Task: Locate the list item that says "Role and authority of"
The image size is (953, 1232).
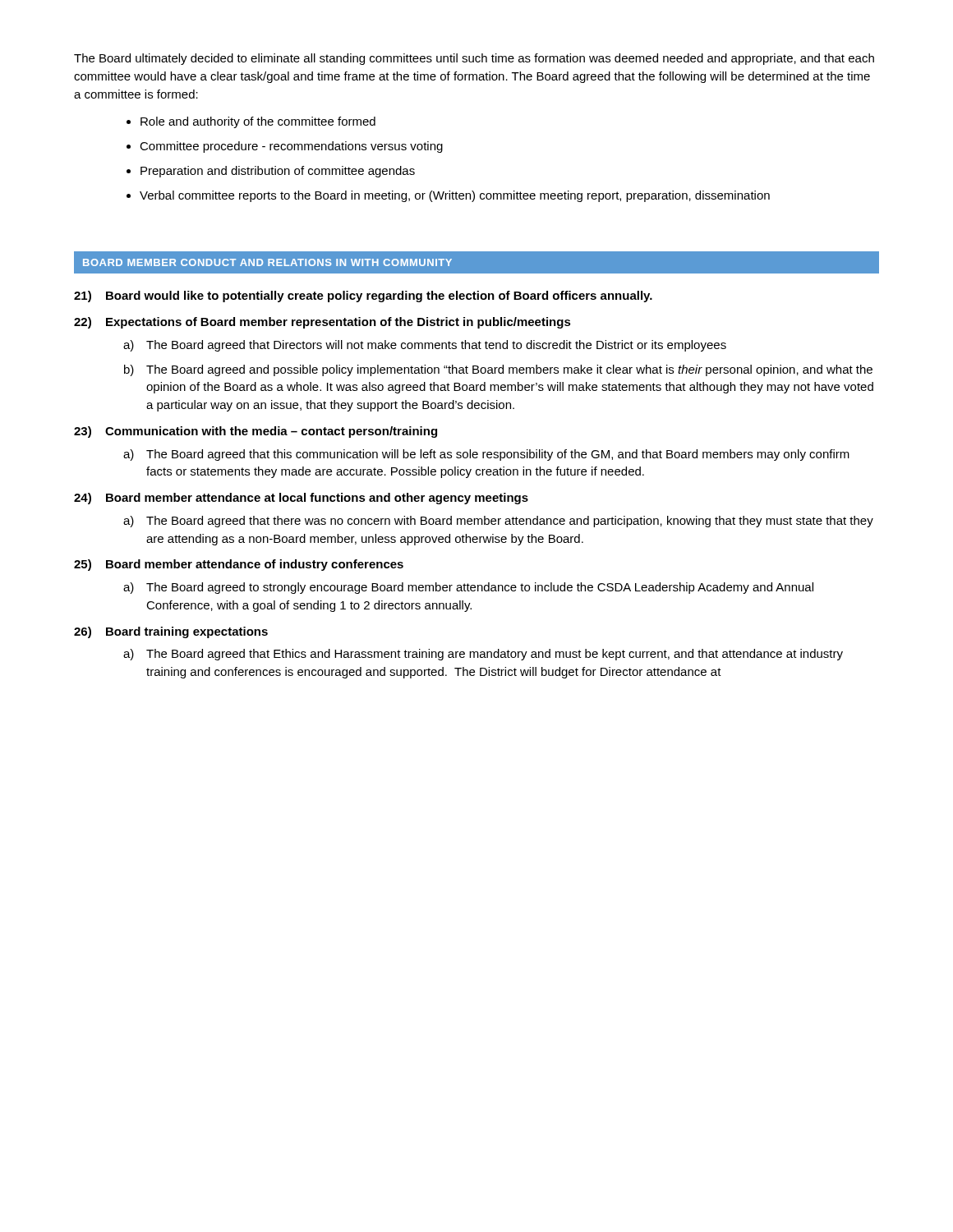Action: point(258,121)
